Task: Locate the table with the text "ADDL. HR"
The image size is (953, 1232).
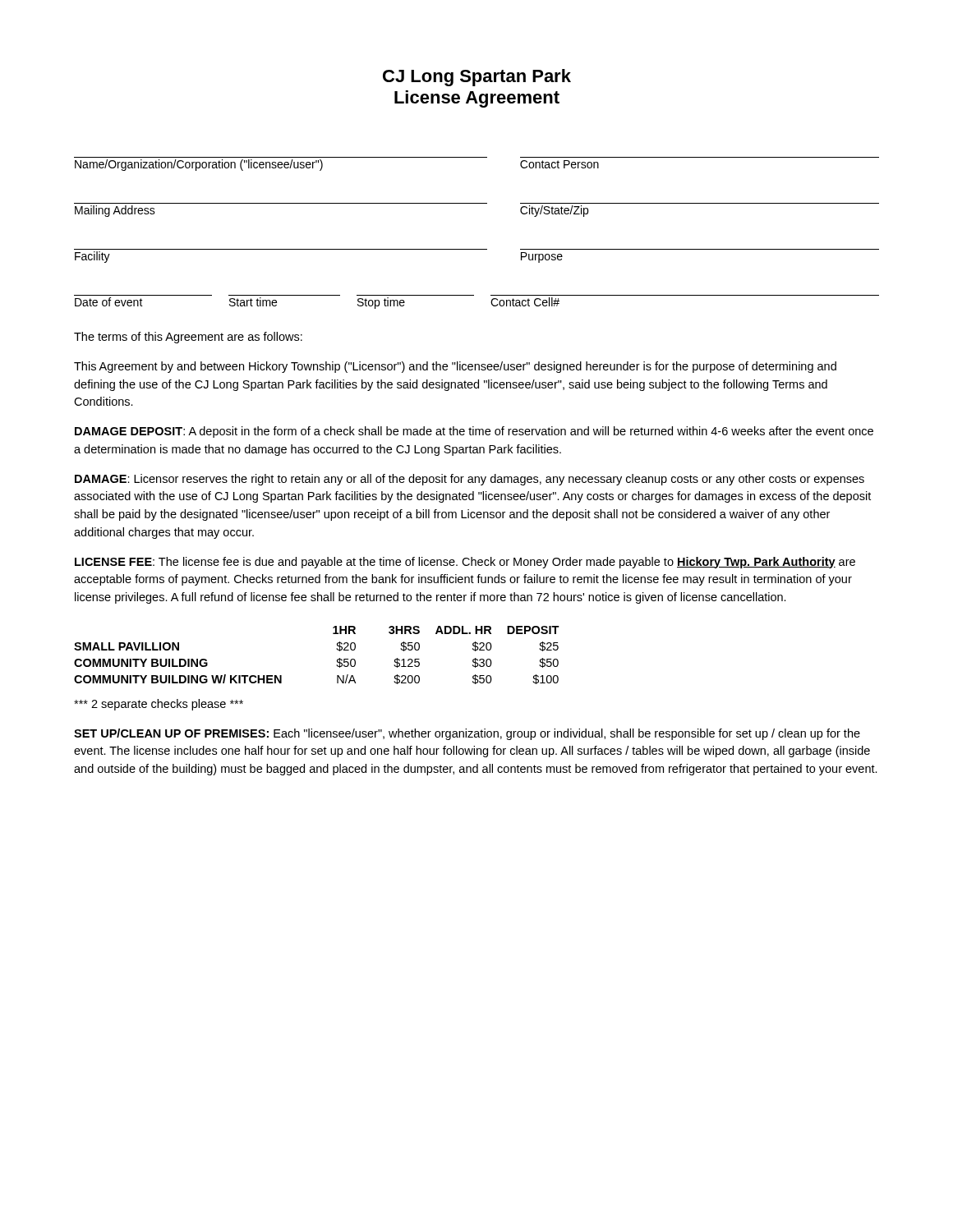Action: click(x=476, y=654)
